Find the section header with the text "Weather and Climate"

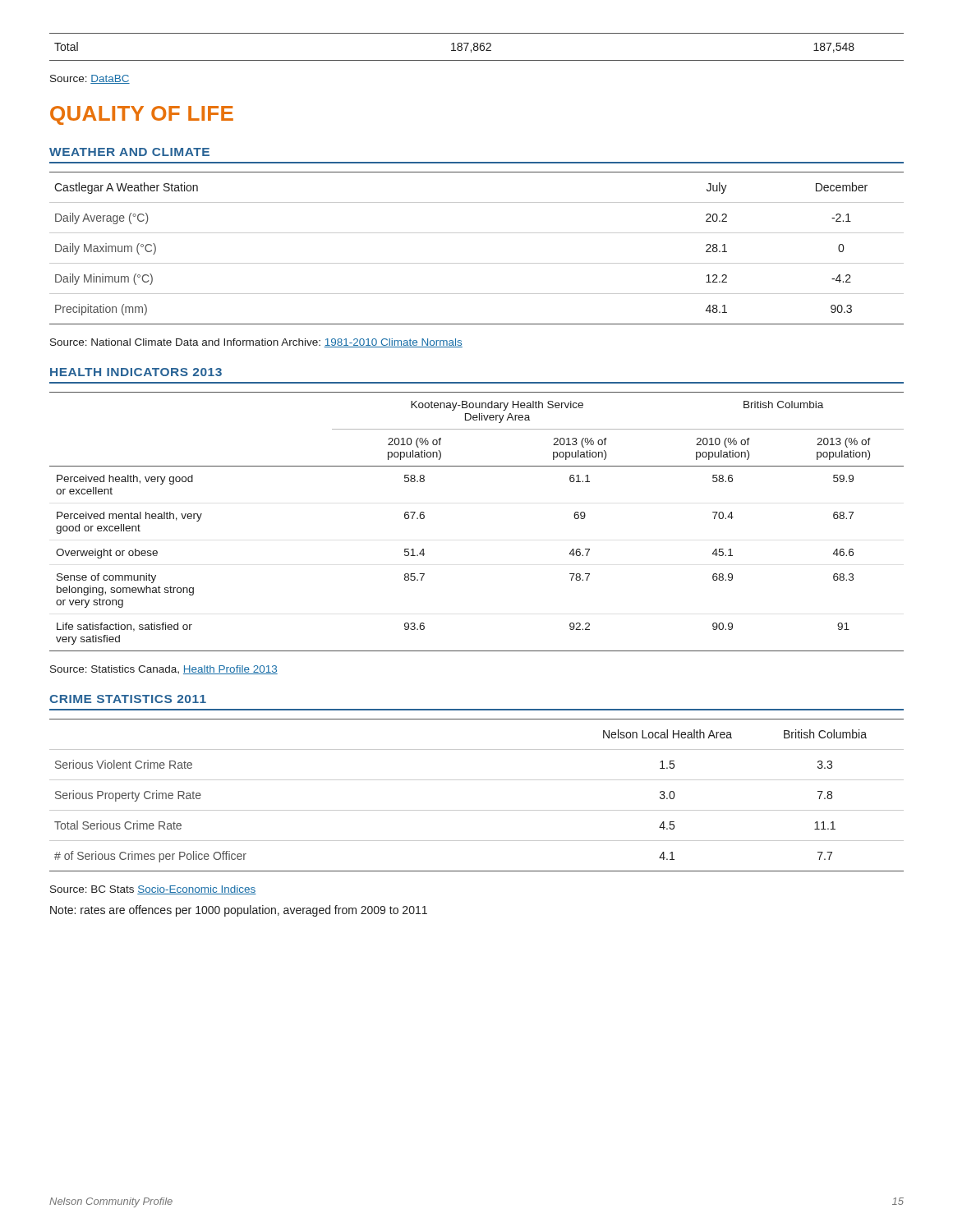point(130,152)
